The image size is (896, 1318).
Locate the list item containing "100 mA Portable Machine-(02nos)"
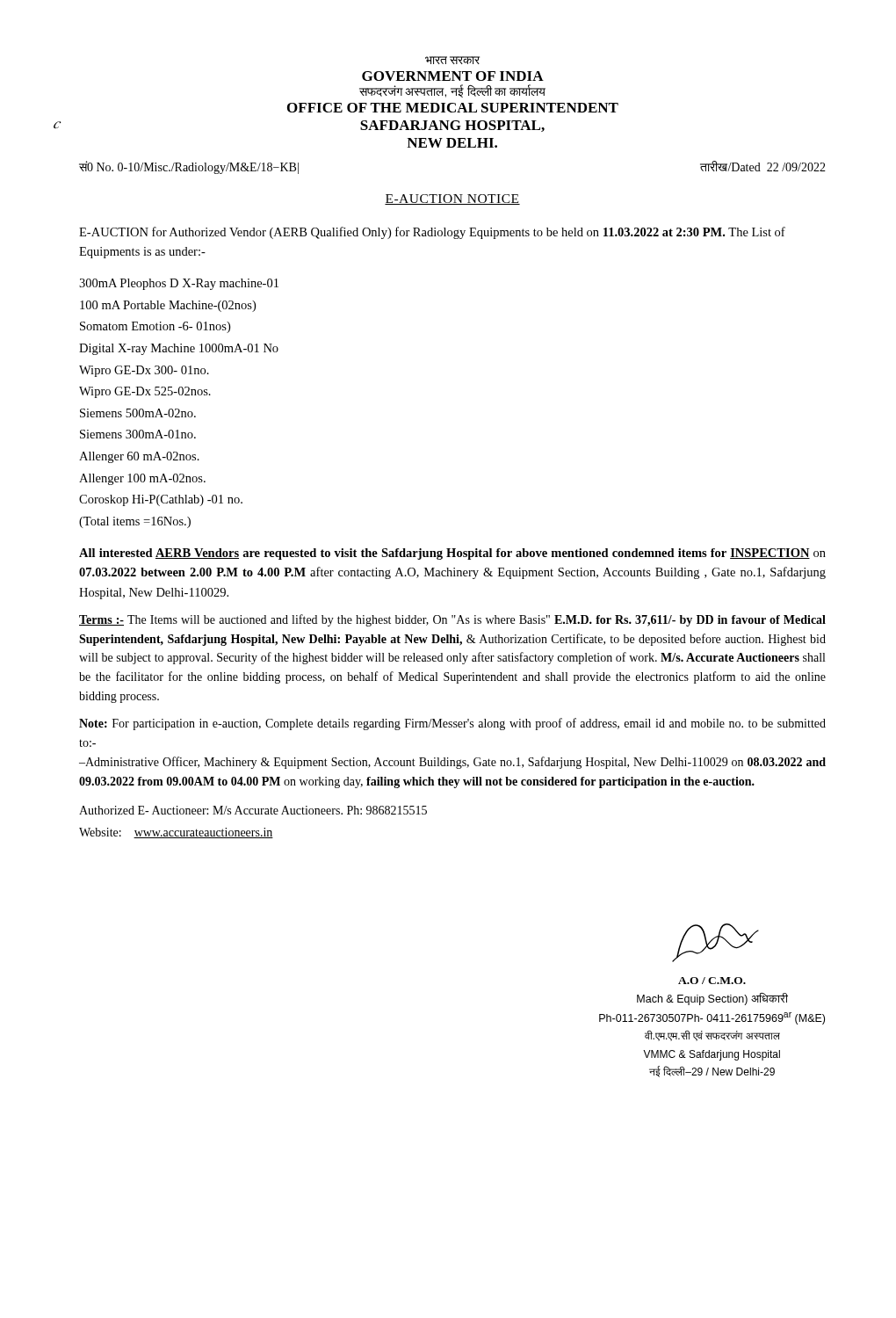click(168, 305)
